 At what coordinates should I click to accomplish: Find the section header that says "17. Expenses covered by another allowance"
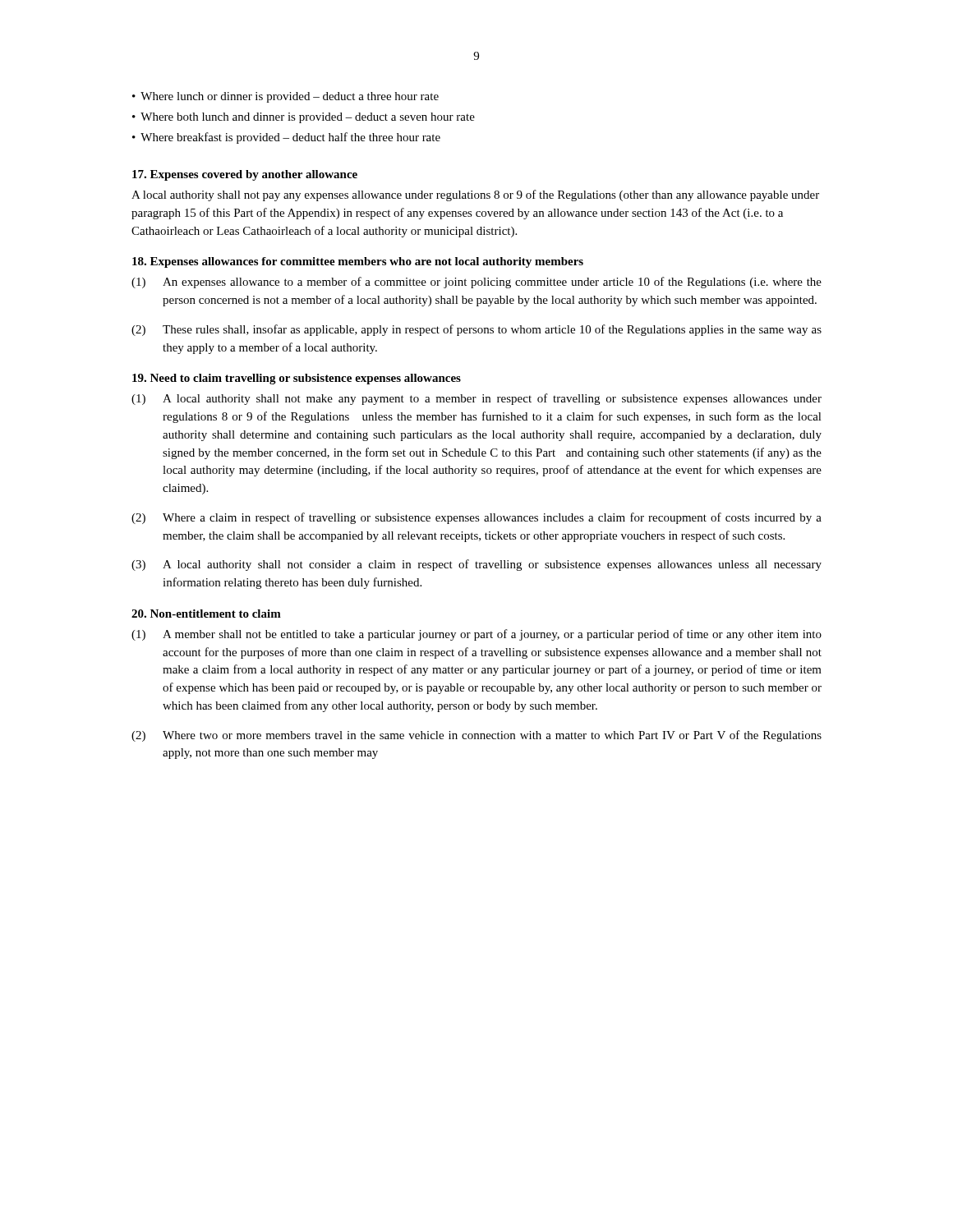point(244,174)
